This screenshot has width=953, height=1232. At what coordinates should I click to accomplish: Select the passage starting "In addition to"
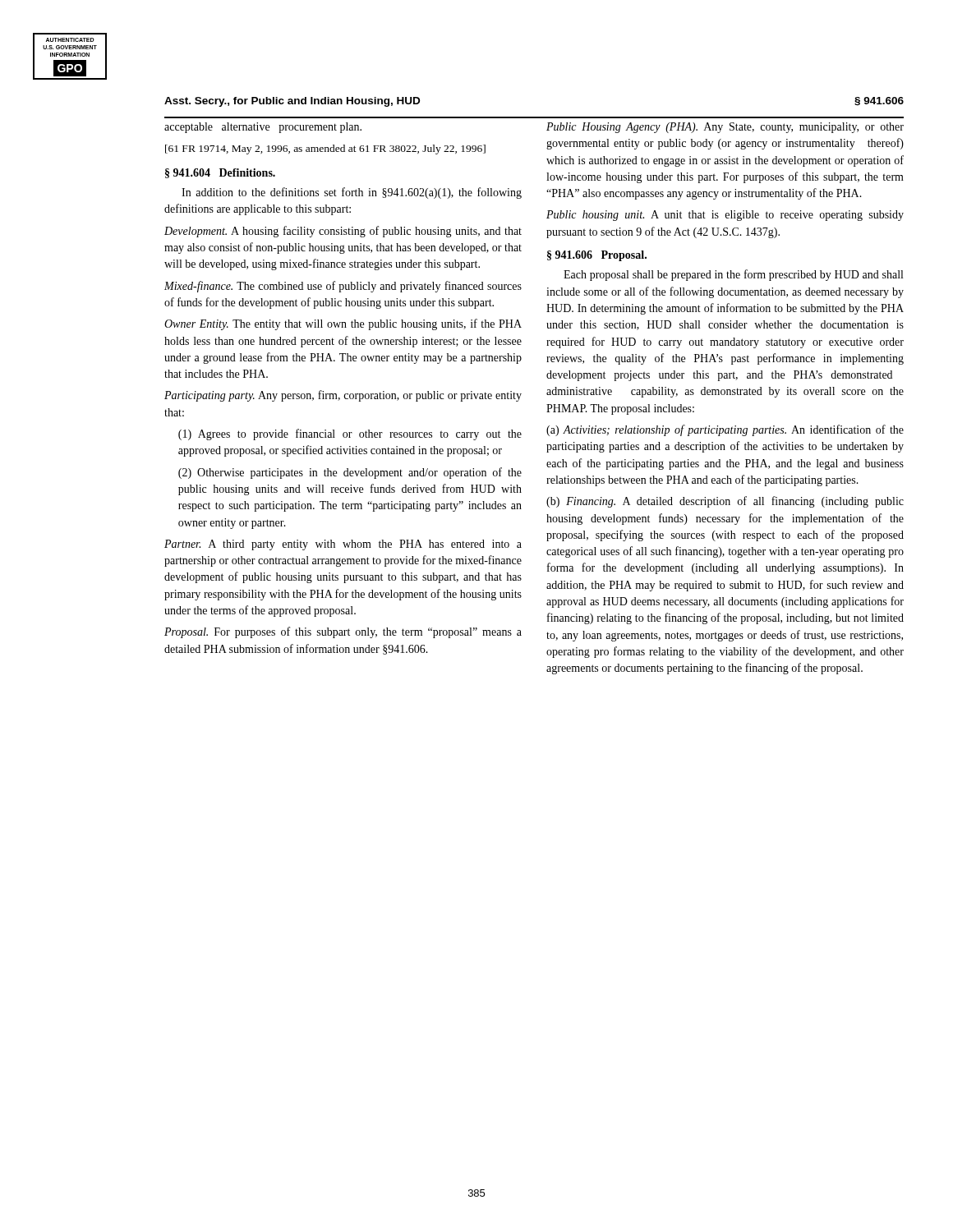pyautogui.click(x=343, y=202)
